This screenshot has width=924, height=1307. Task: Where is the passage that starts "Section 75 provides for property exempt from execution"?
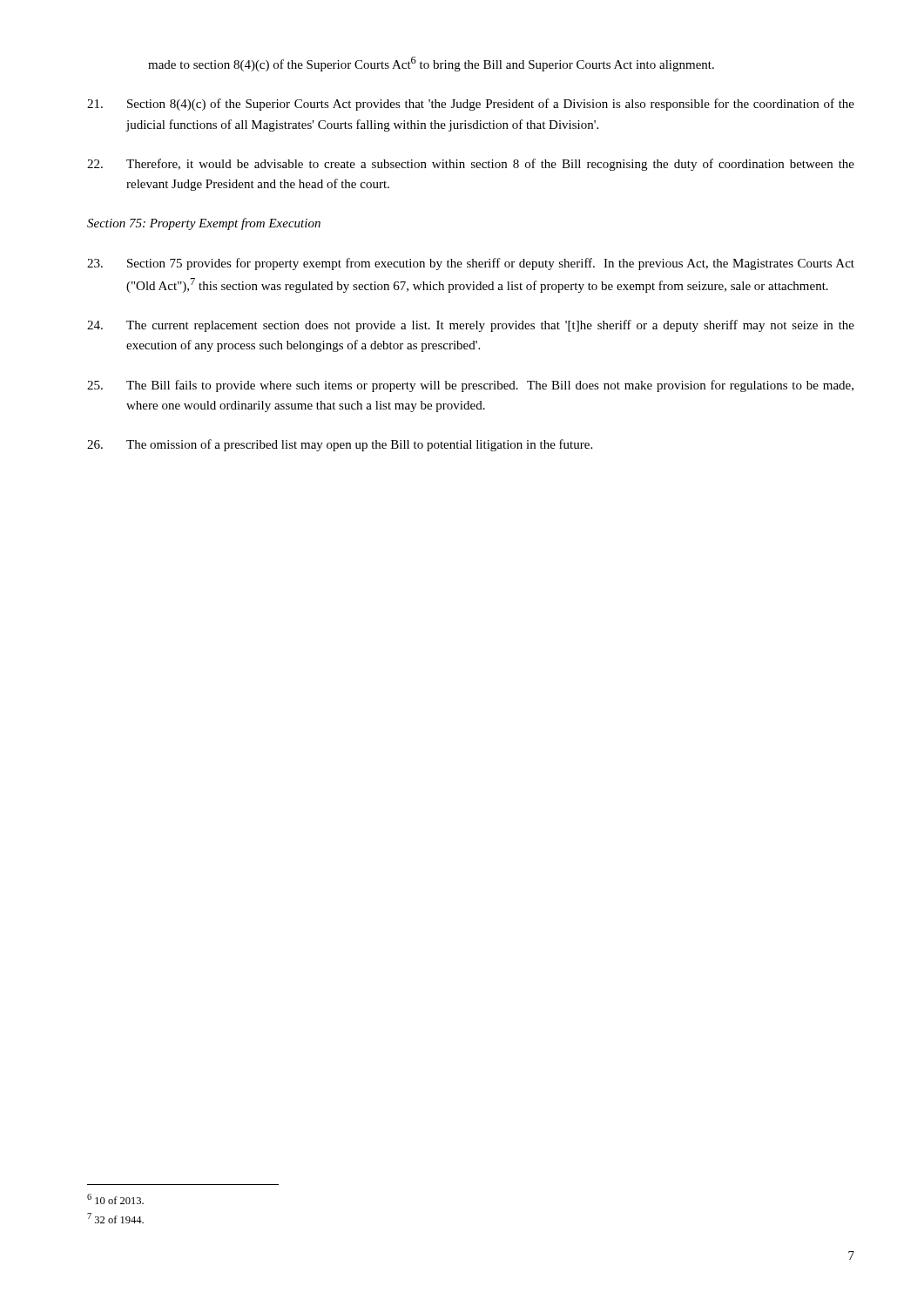coord(471,275)
